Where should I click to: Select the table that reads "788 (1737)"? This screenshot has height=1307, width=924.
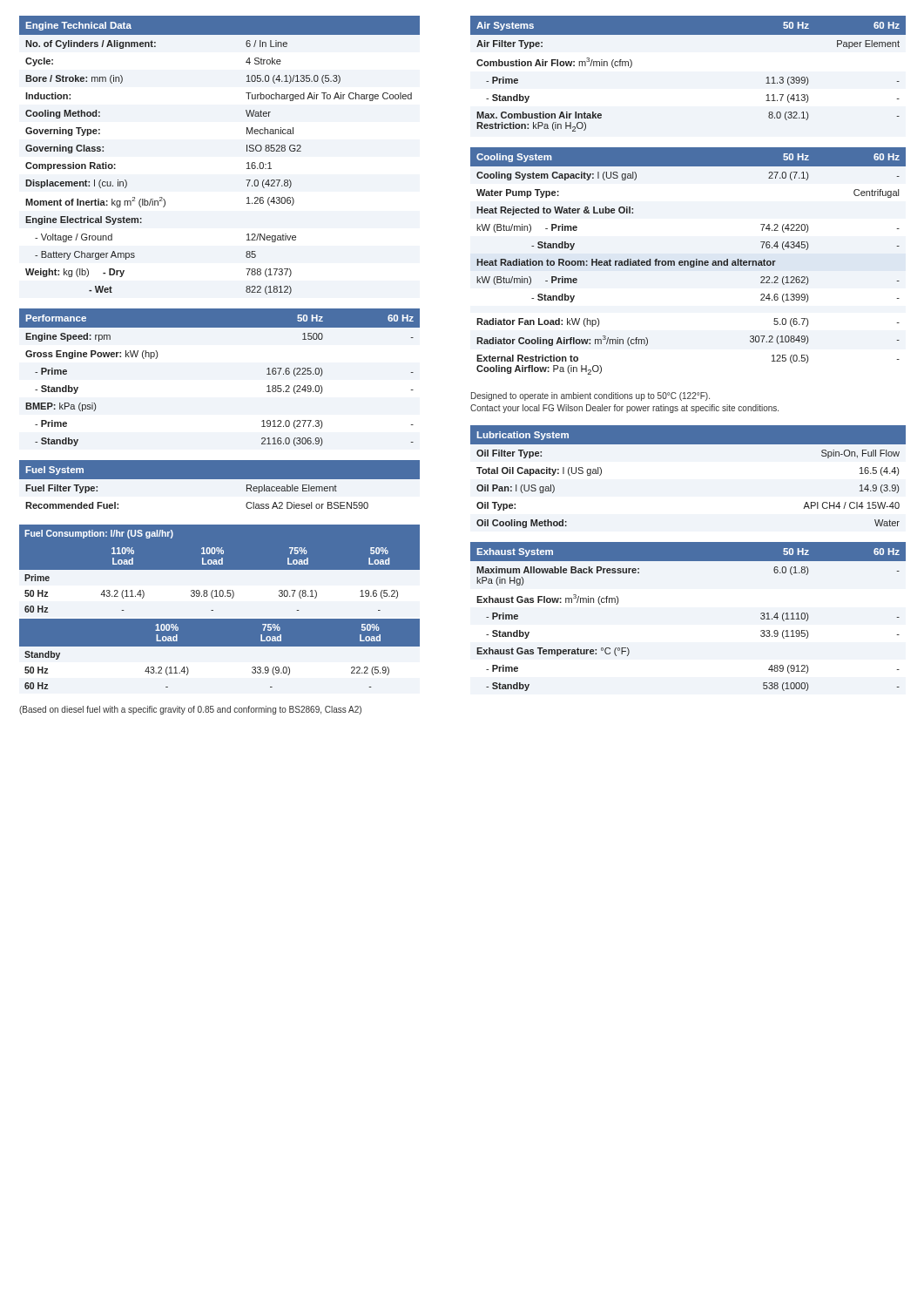(x=219, y=157)
